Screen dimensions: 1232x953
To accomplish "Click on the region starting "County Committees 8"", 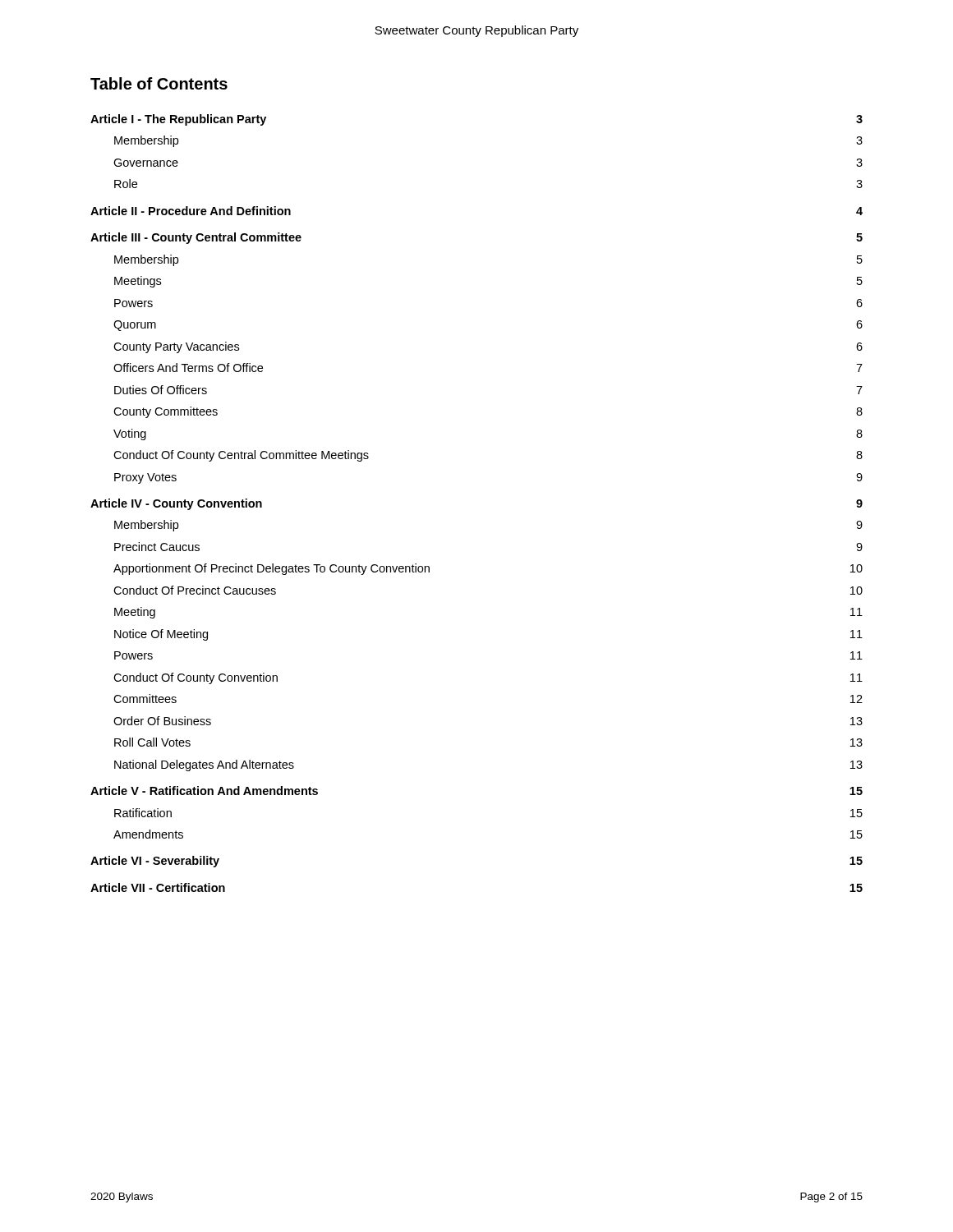I will (x=165, y=412).
